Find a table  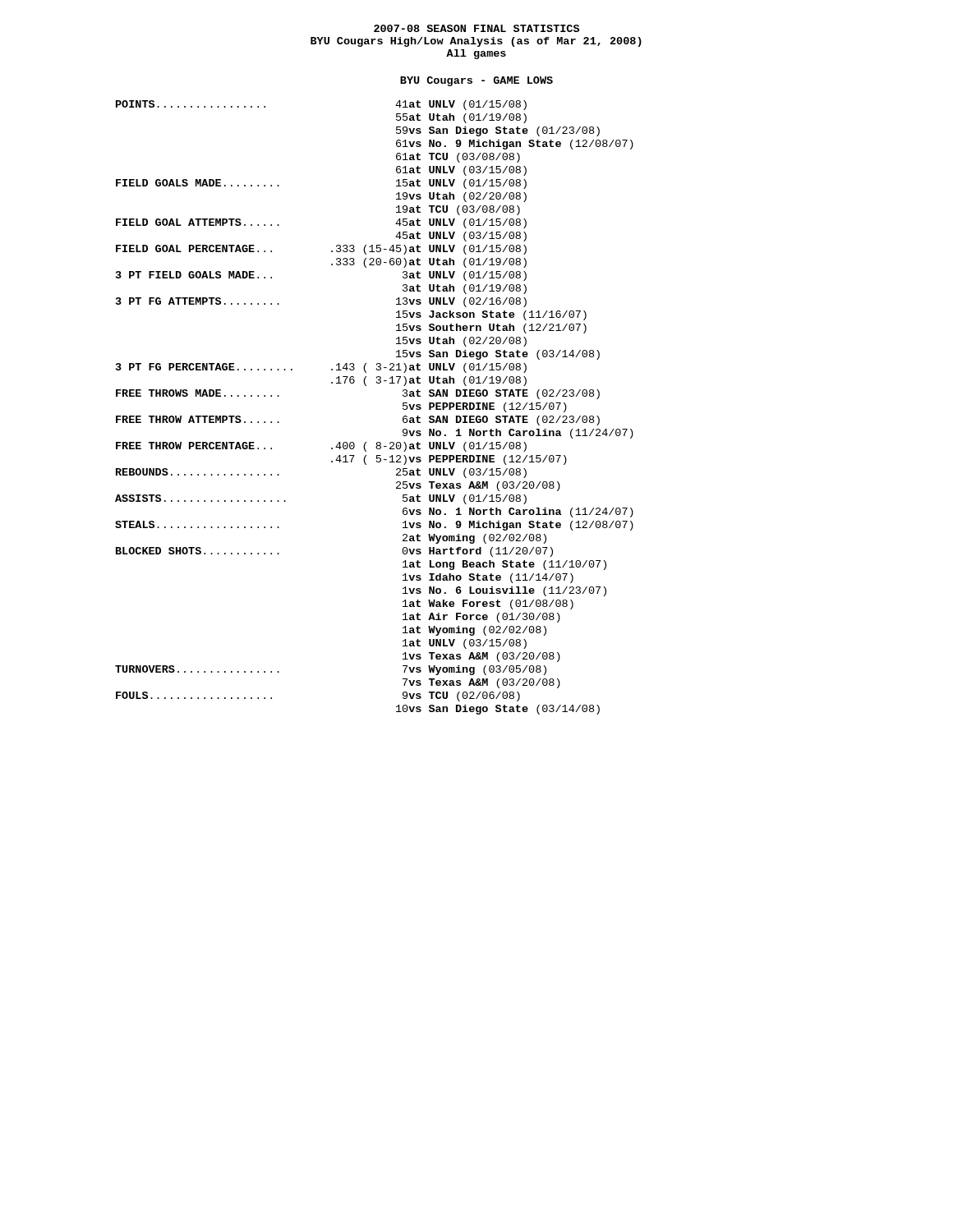click(476, 407)
